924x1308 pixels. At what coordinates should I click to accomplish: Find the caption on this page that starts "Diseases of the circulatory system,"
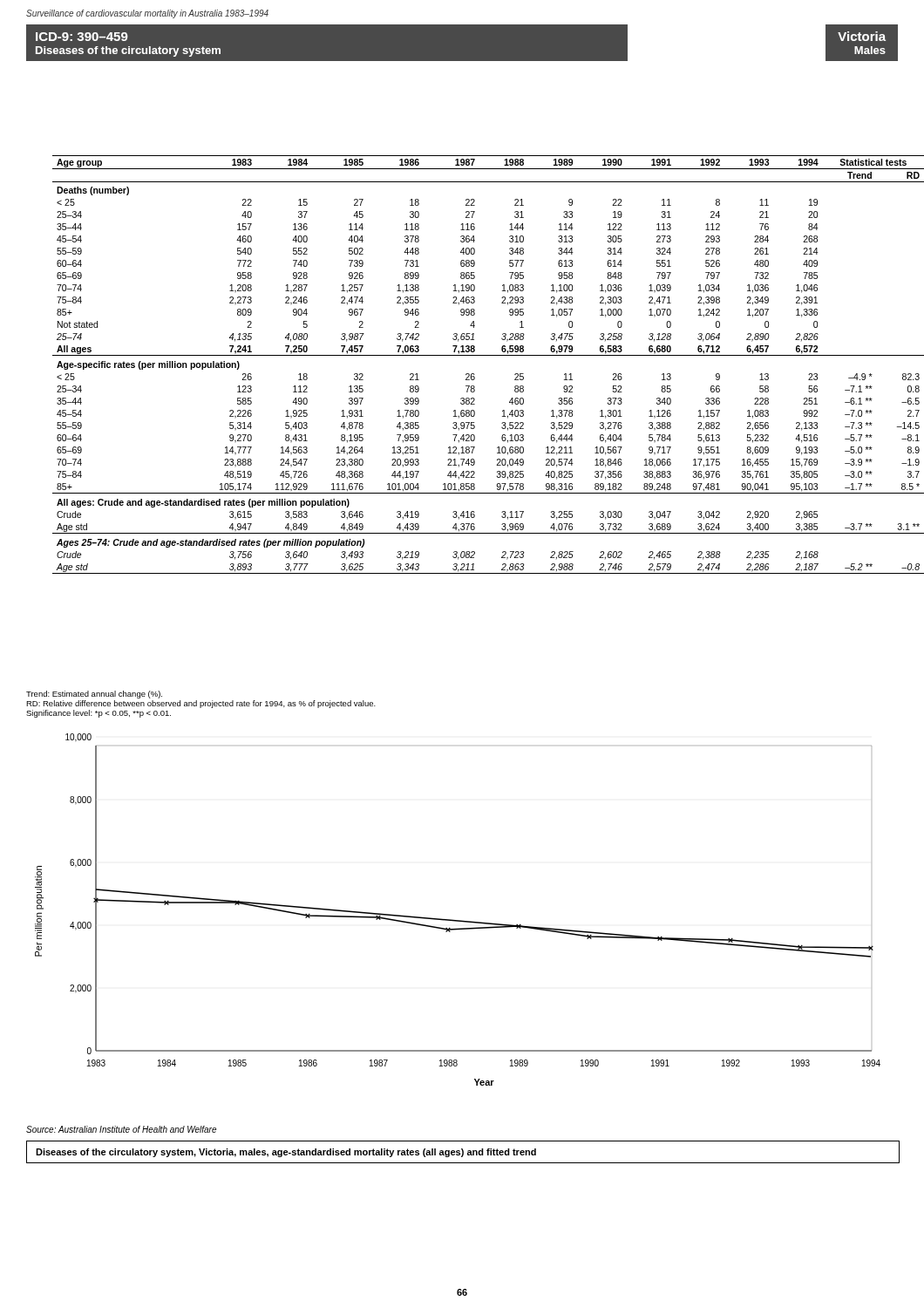click(286, 1152)
